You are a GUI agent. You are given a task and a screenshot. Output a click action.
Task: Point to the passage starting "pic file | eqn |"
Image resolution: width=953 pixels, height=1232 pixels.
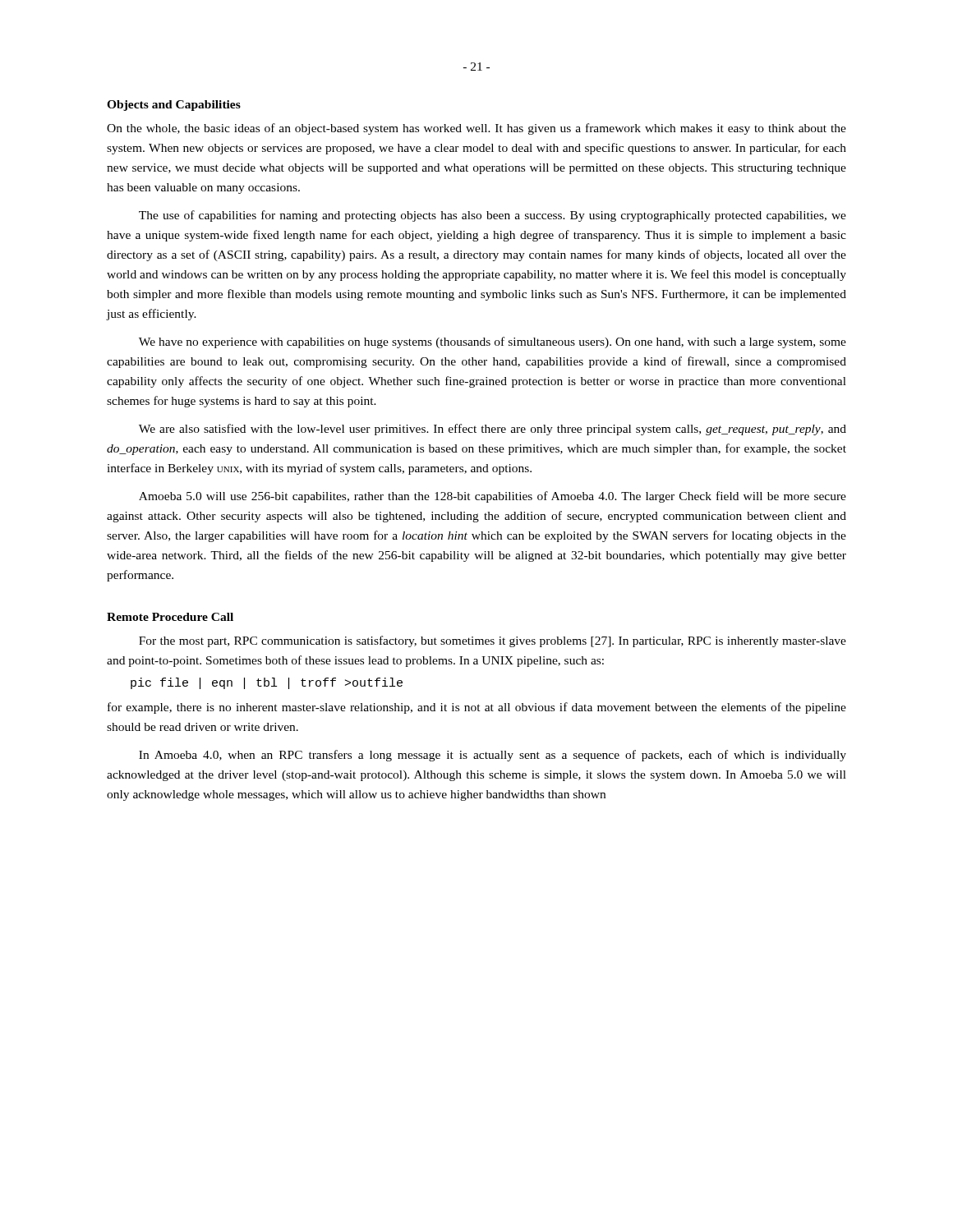(x=267, y=684)
